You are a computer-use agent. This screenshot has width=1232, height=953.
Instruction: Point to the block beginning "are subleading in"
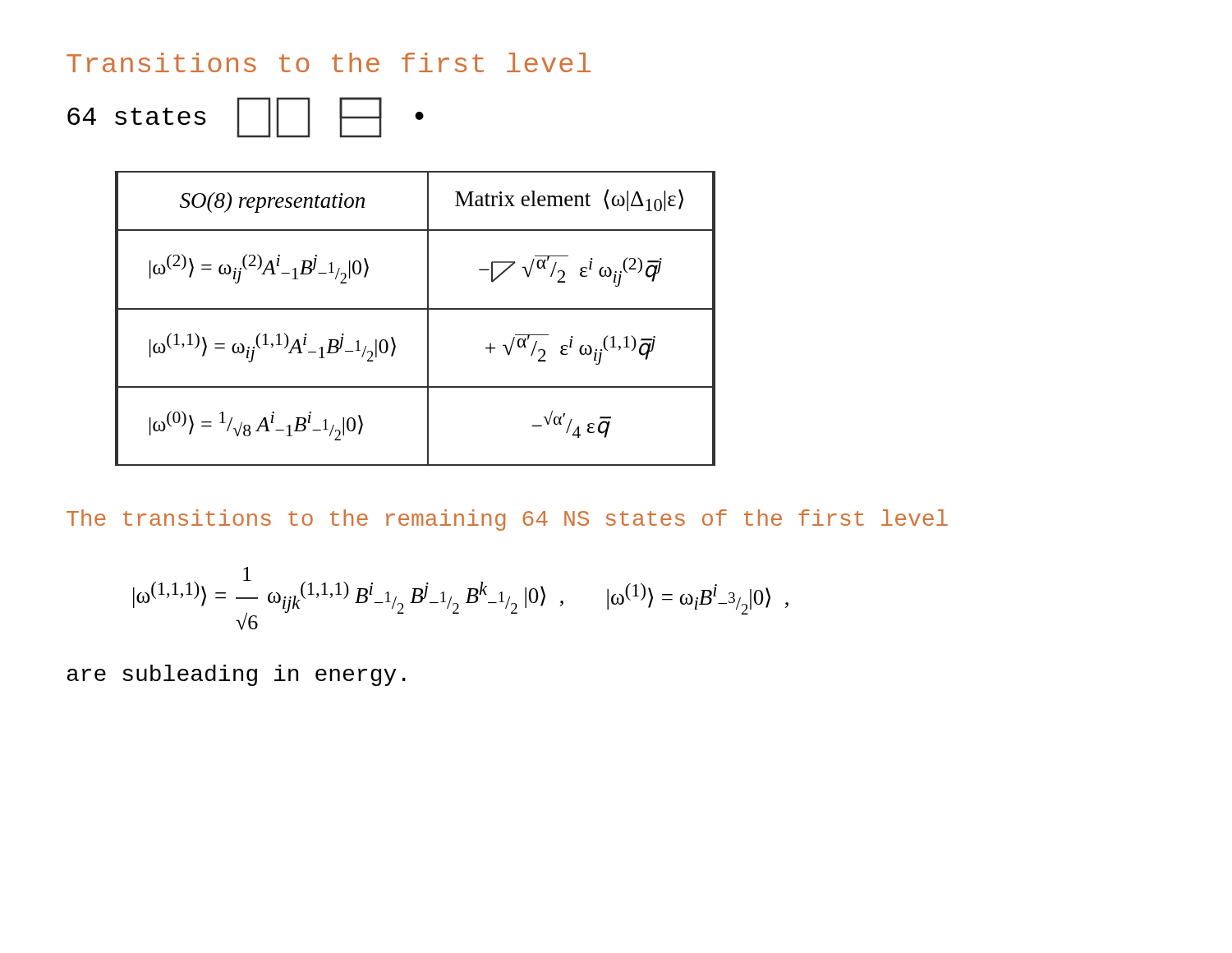pyautogui.click(x=238, y=675)
